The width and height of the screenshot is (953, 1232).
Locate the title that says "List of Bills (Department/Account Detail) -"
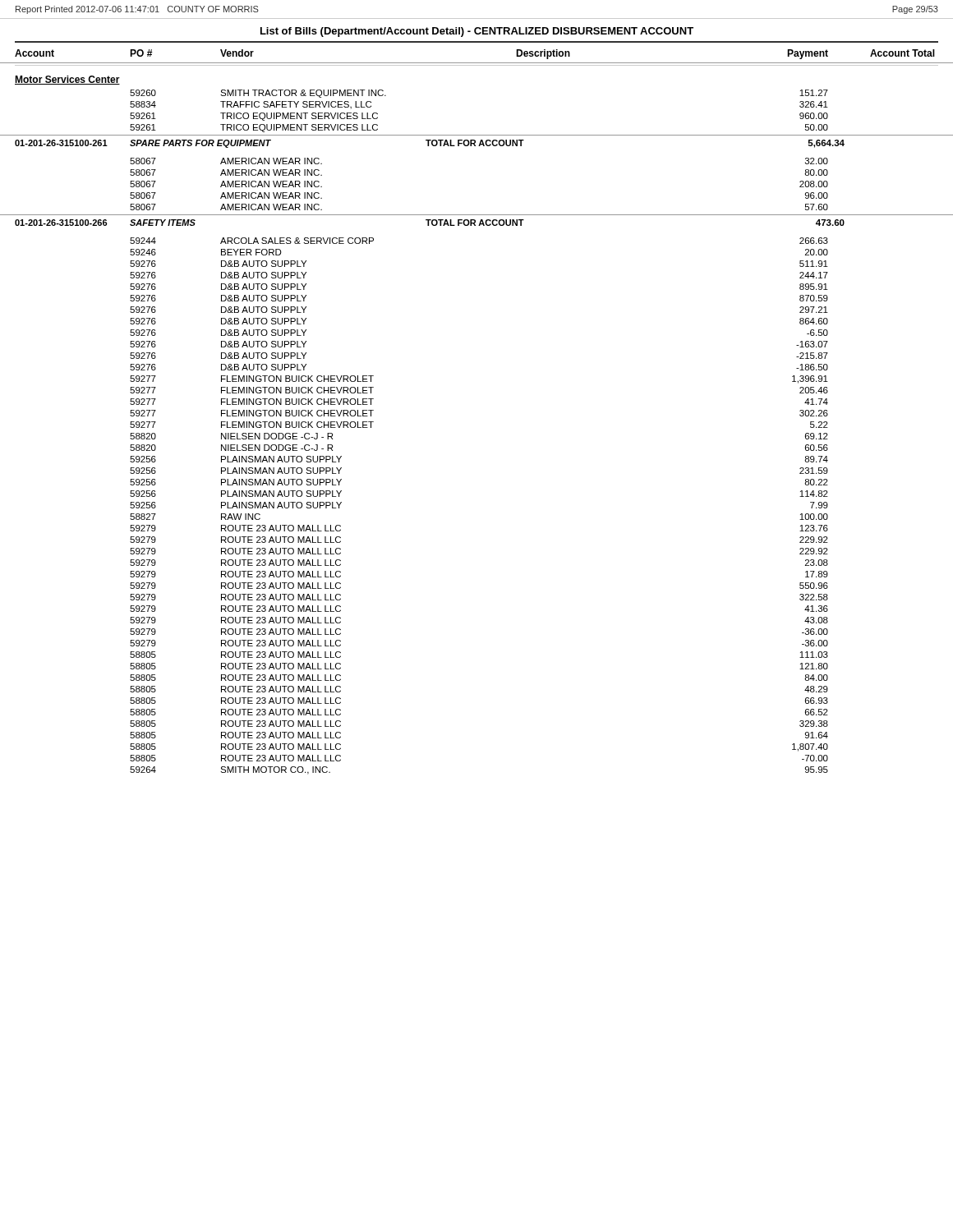click(476, 31)
